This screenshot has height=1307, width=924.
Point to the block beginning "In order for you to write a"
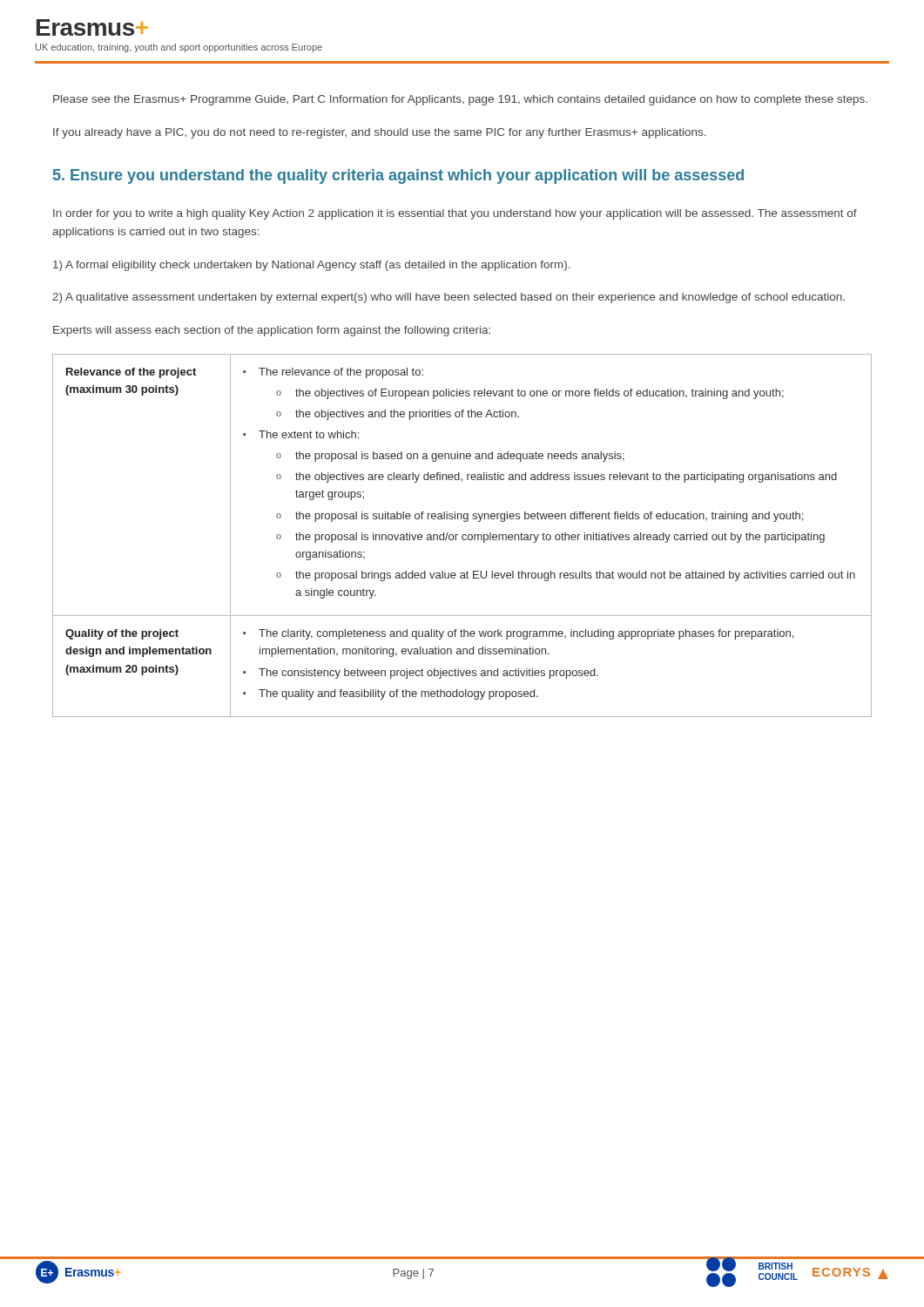[454, 222]
